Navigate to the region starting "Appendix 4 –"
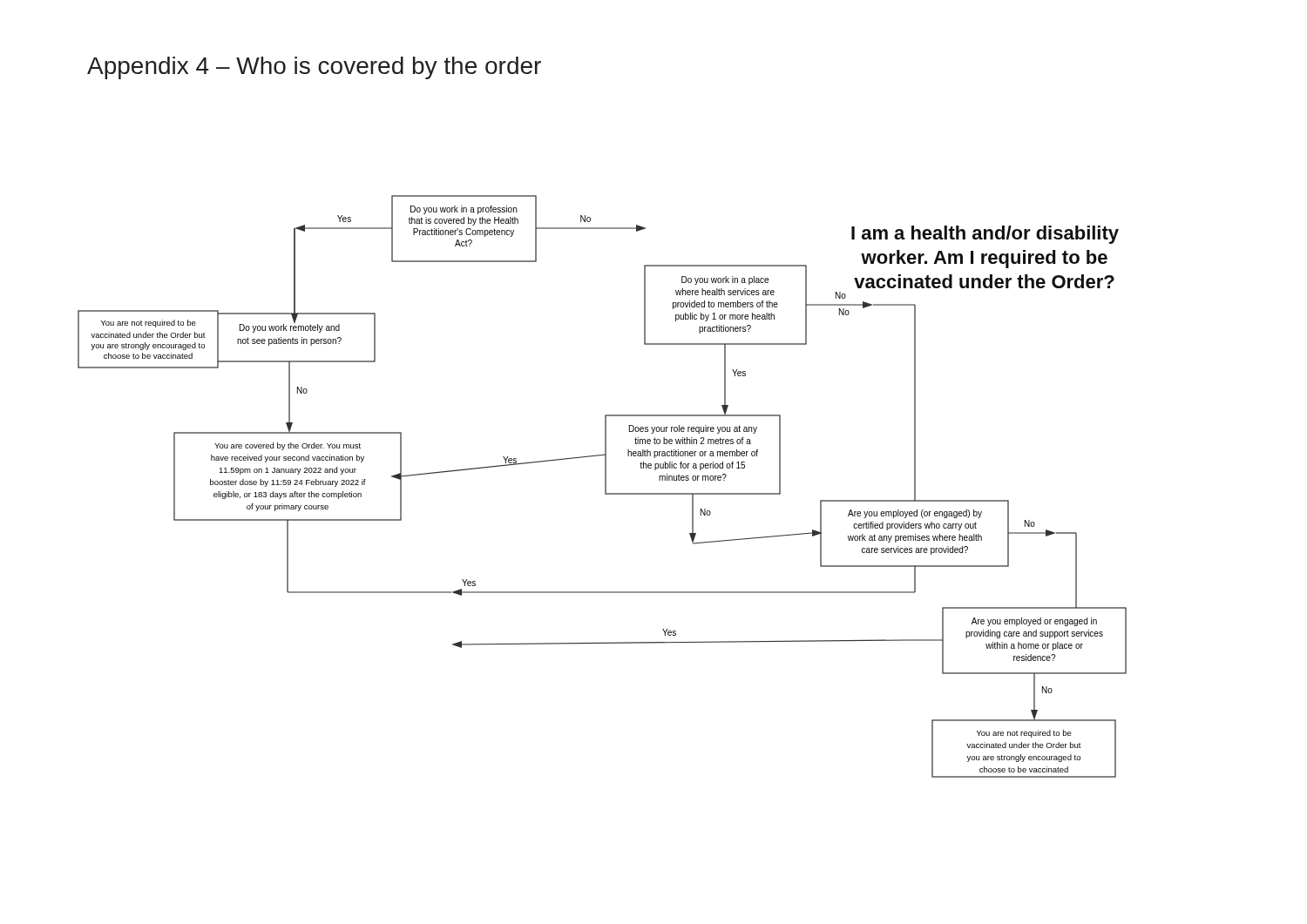The image size is (1307, 924). pyautogui.click(x=314, y=66)
